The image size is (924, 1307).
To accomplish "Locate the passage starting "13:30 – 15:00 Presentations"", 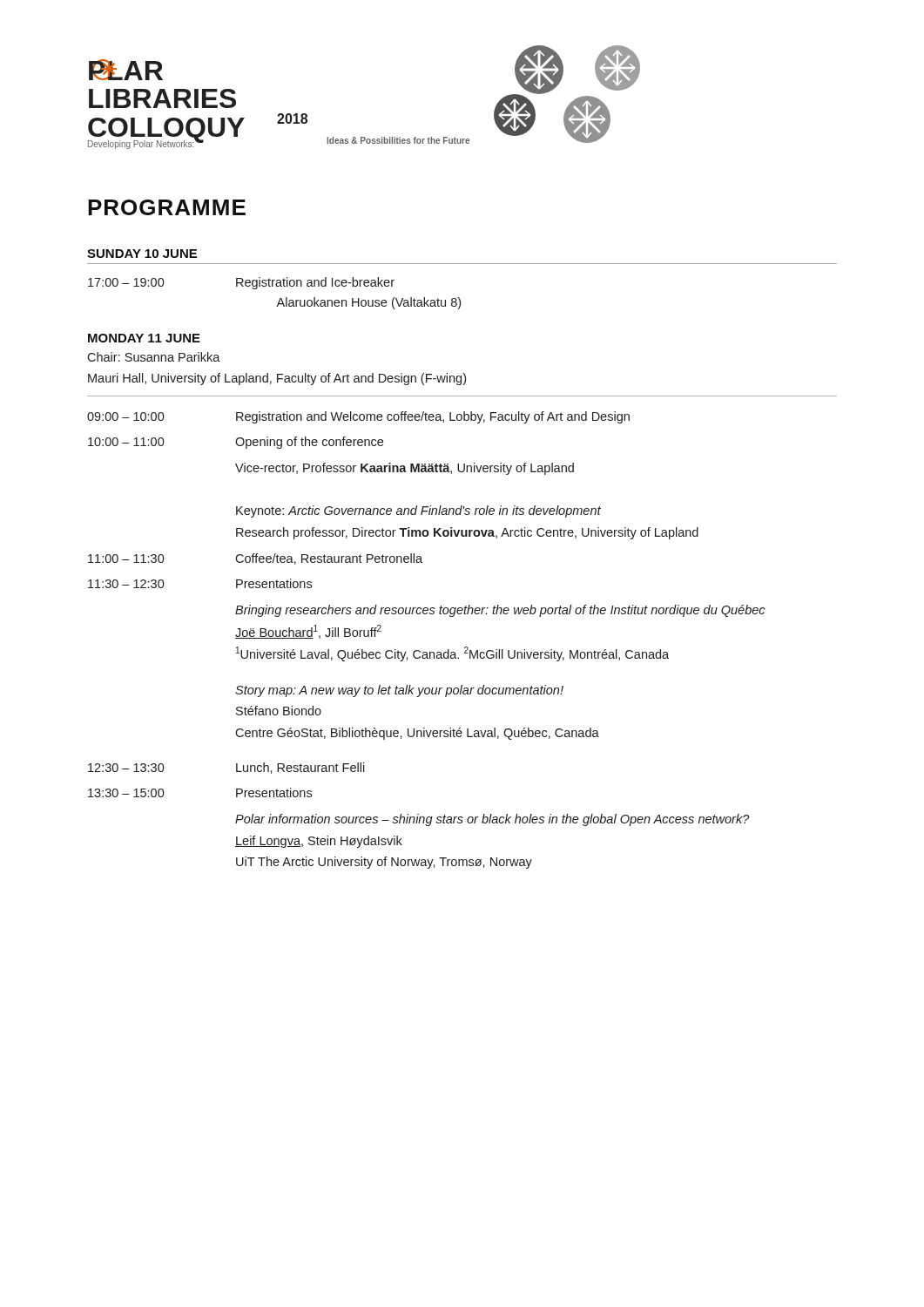I will tap(136, 792).
